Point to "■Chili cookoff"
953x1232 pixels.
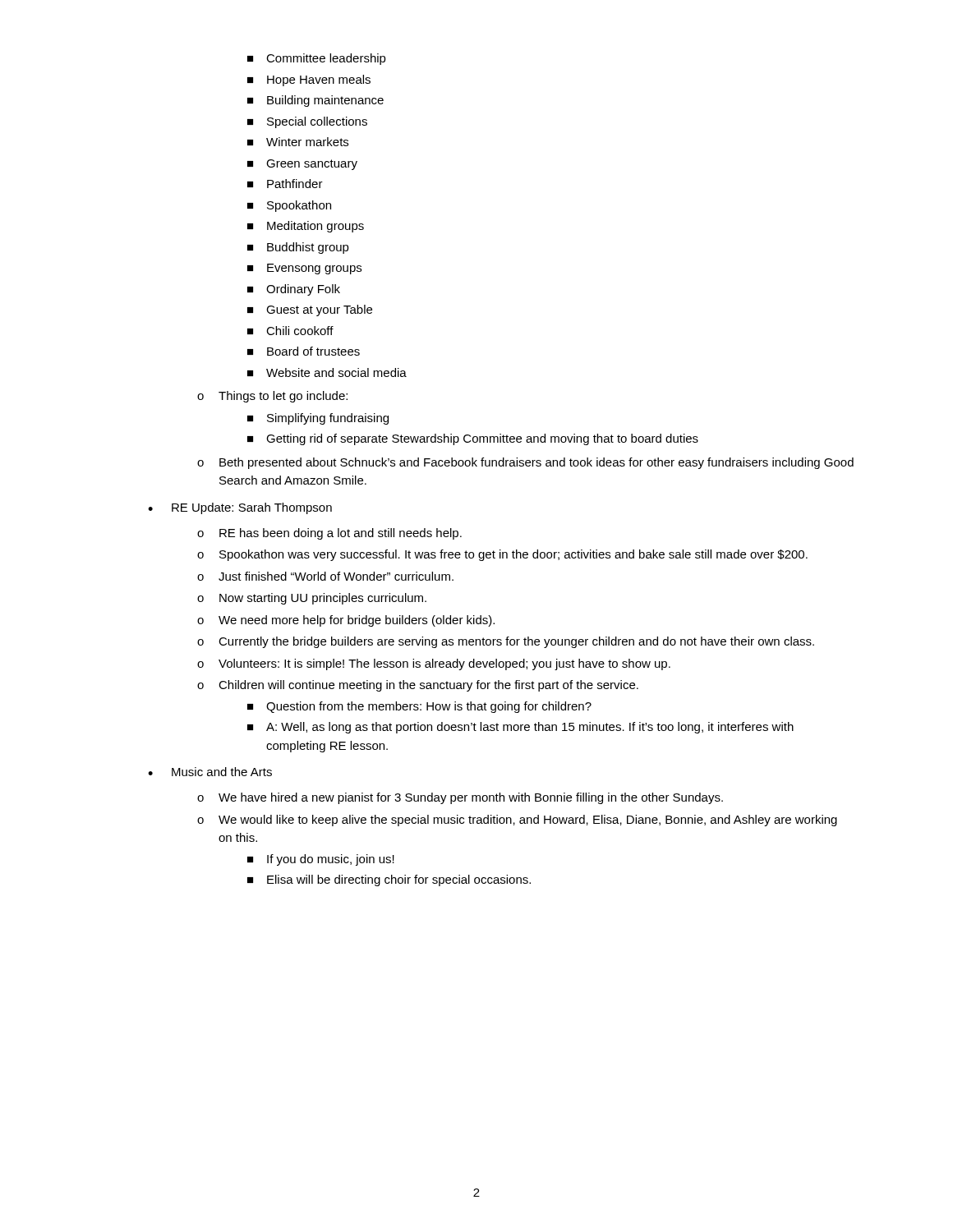(290, 331)
